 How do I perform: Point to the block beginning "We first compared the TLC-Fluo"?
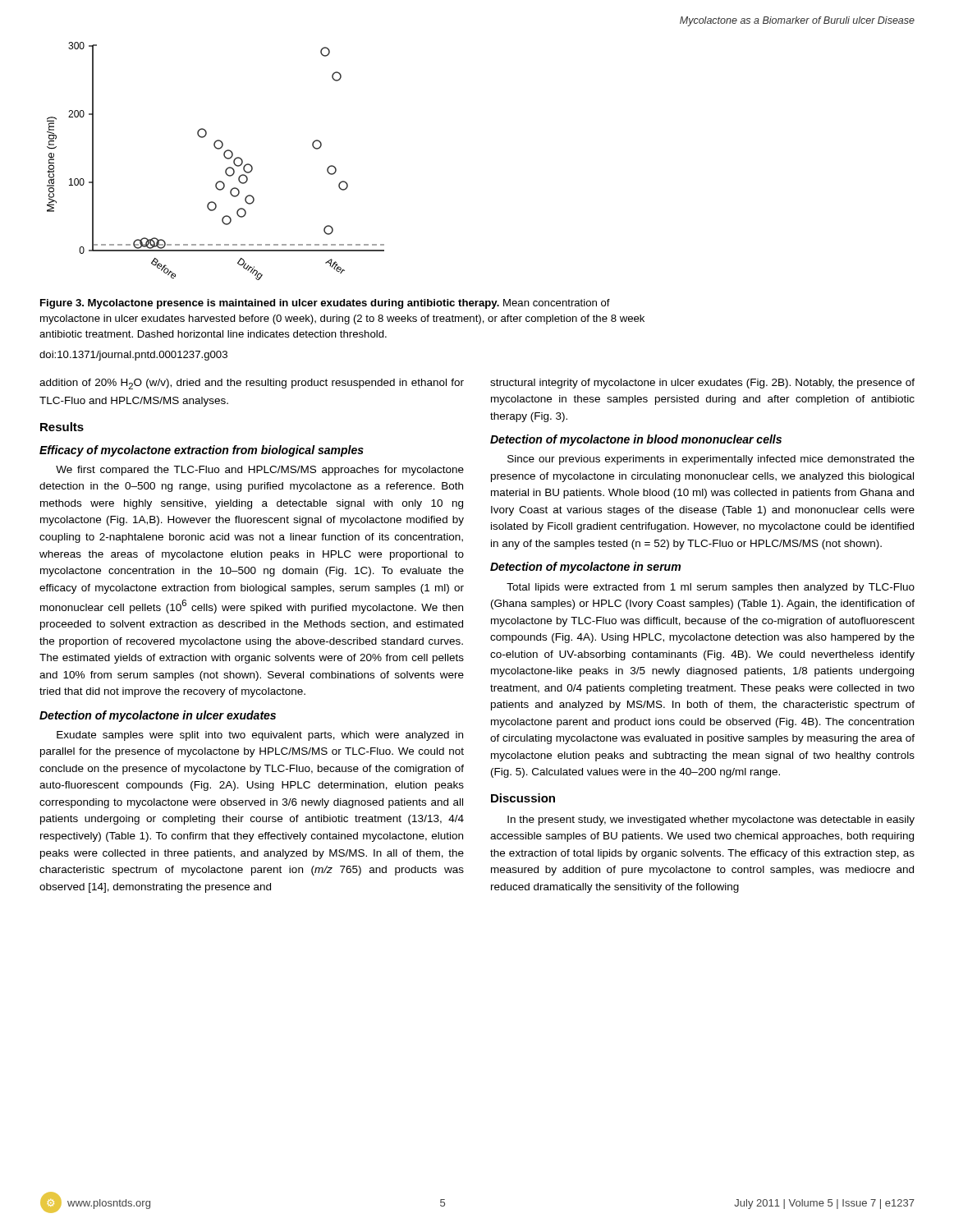tap(252, 580)
